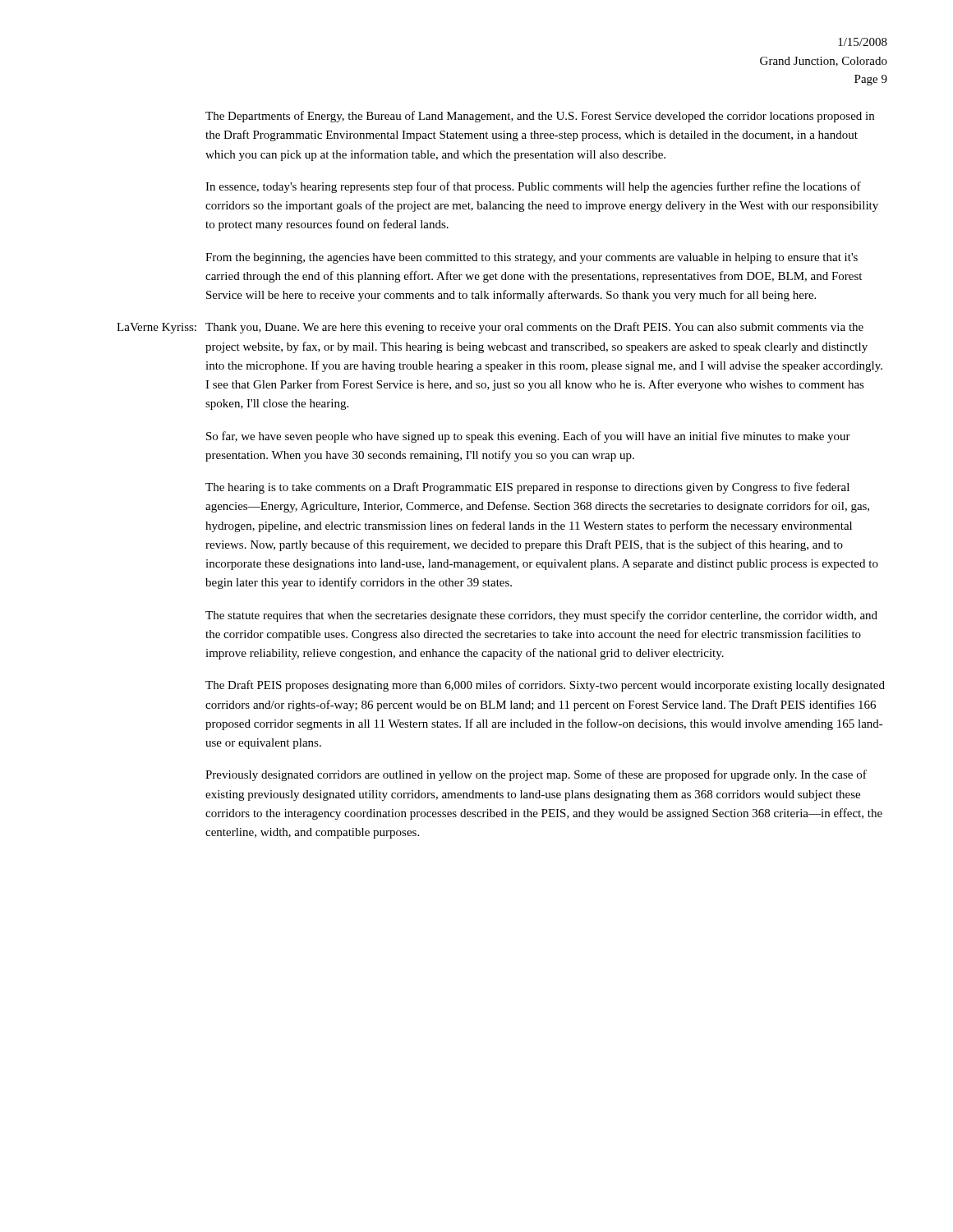
Task: Point to the passage starting "The Departments of Energy,"
Action: (476, 135)
